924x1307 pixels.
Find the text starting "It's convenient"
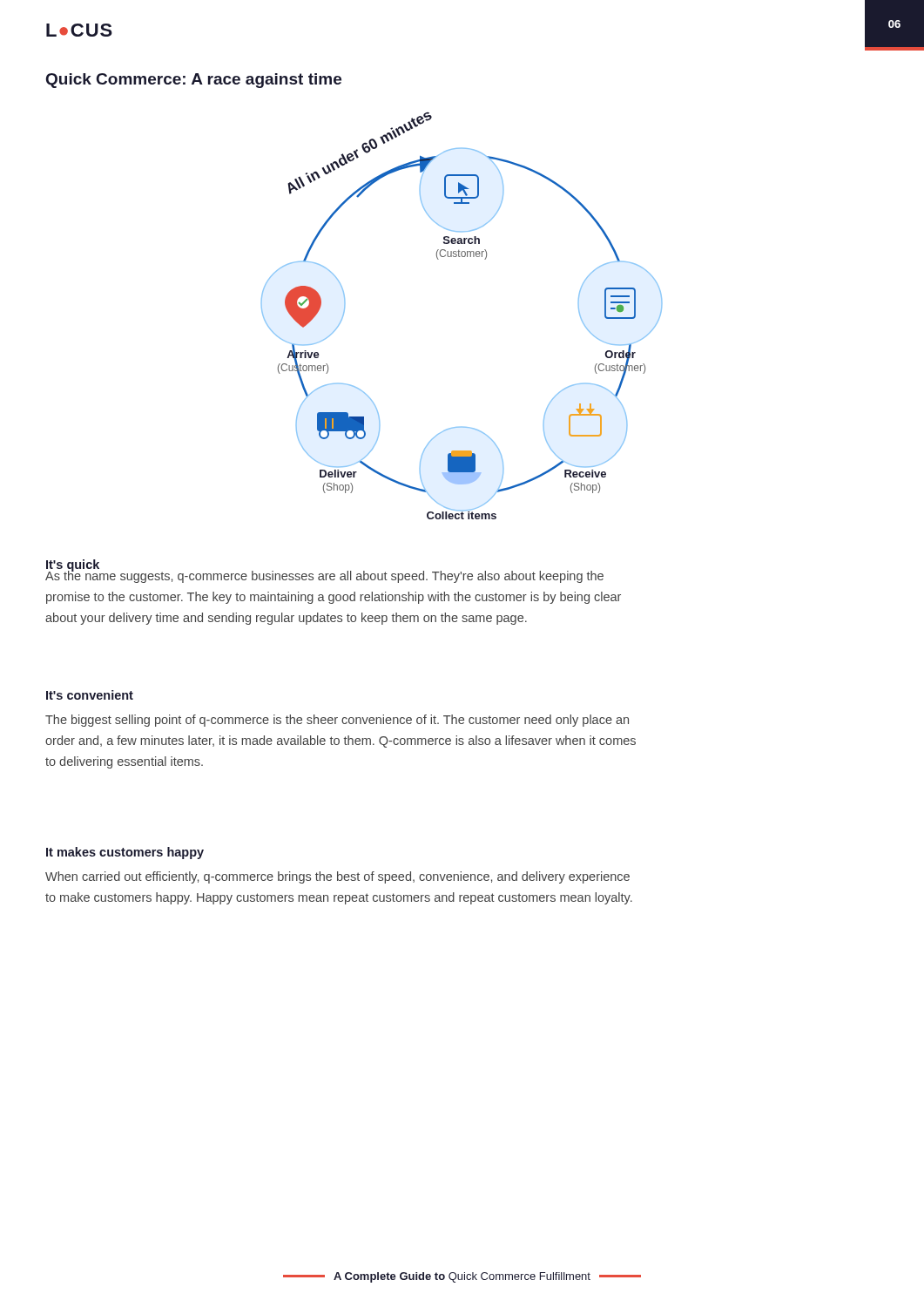(90, 695)
